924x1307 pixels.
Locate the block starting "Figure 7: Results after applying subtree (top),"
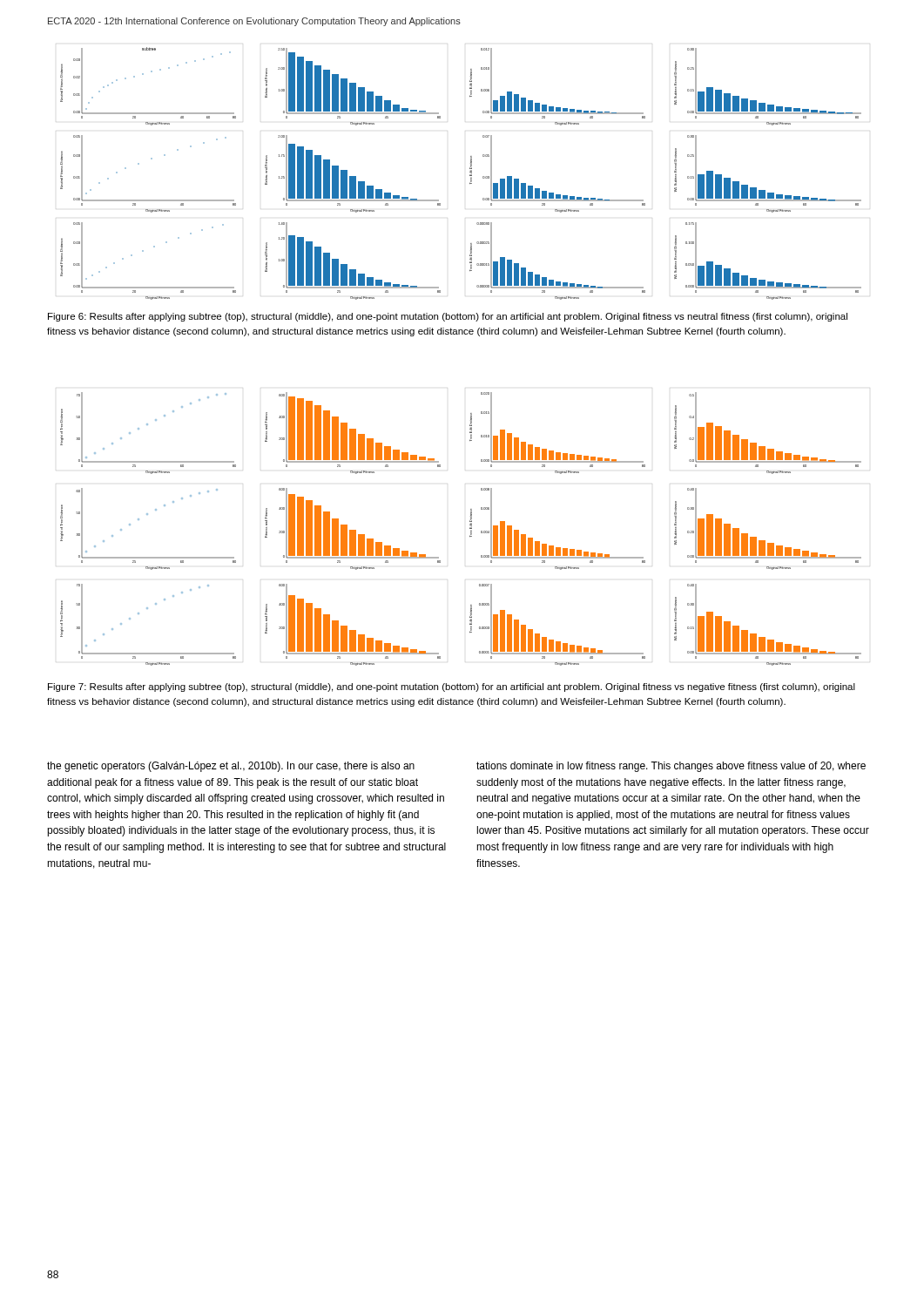451,694
